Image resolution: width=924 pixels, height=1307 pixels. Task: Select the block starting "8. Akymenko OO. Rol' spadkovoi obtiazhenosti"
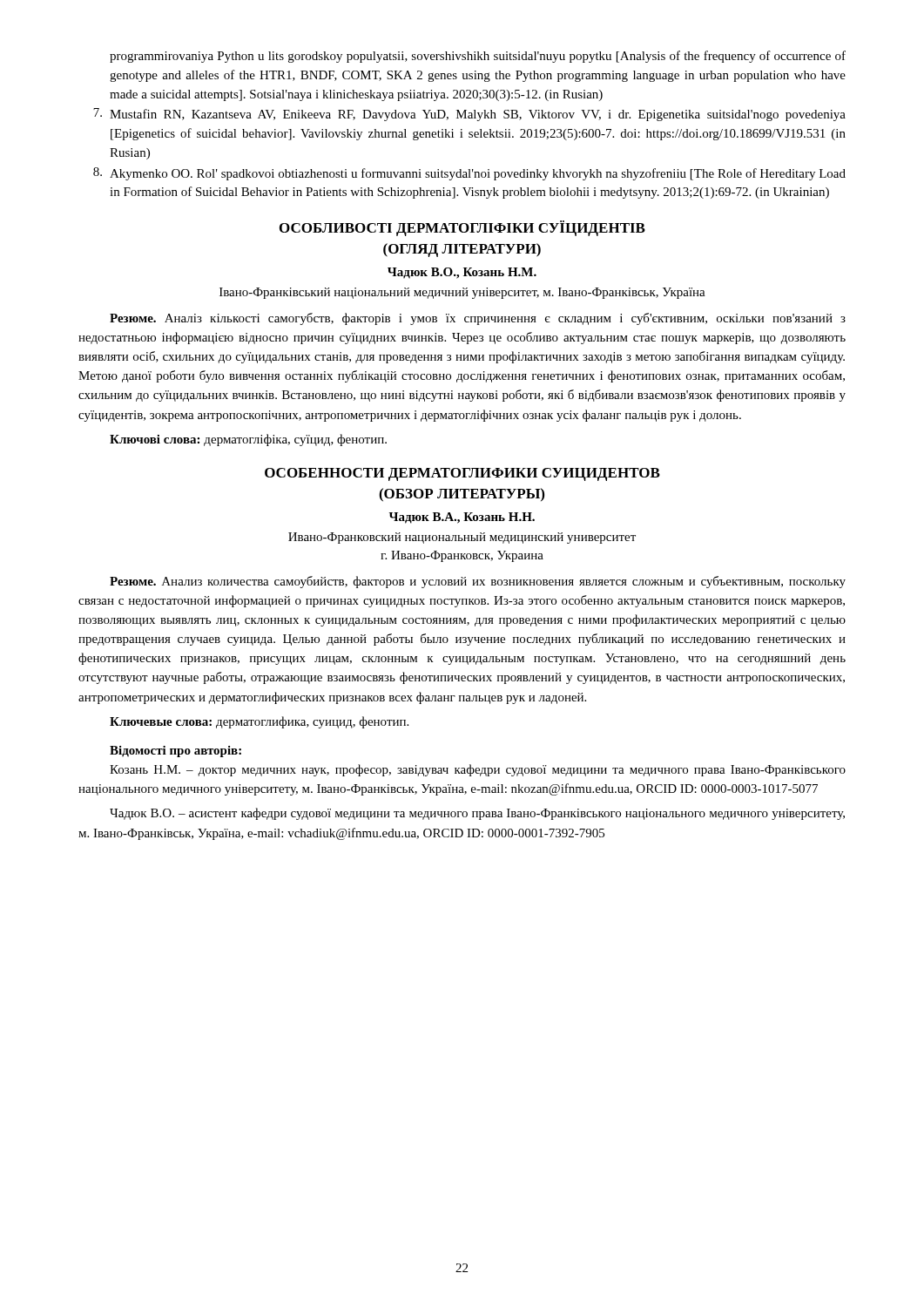(x=462, y=183)
